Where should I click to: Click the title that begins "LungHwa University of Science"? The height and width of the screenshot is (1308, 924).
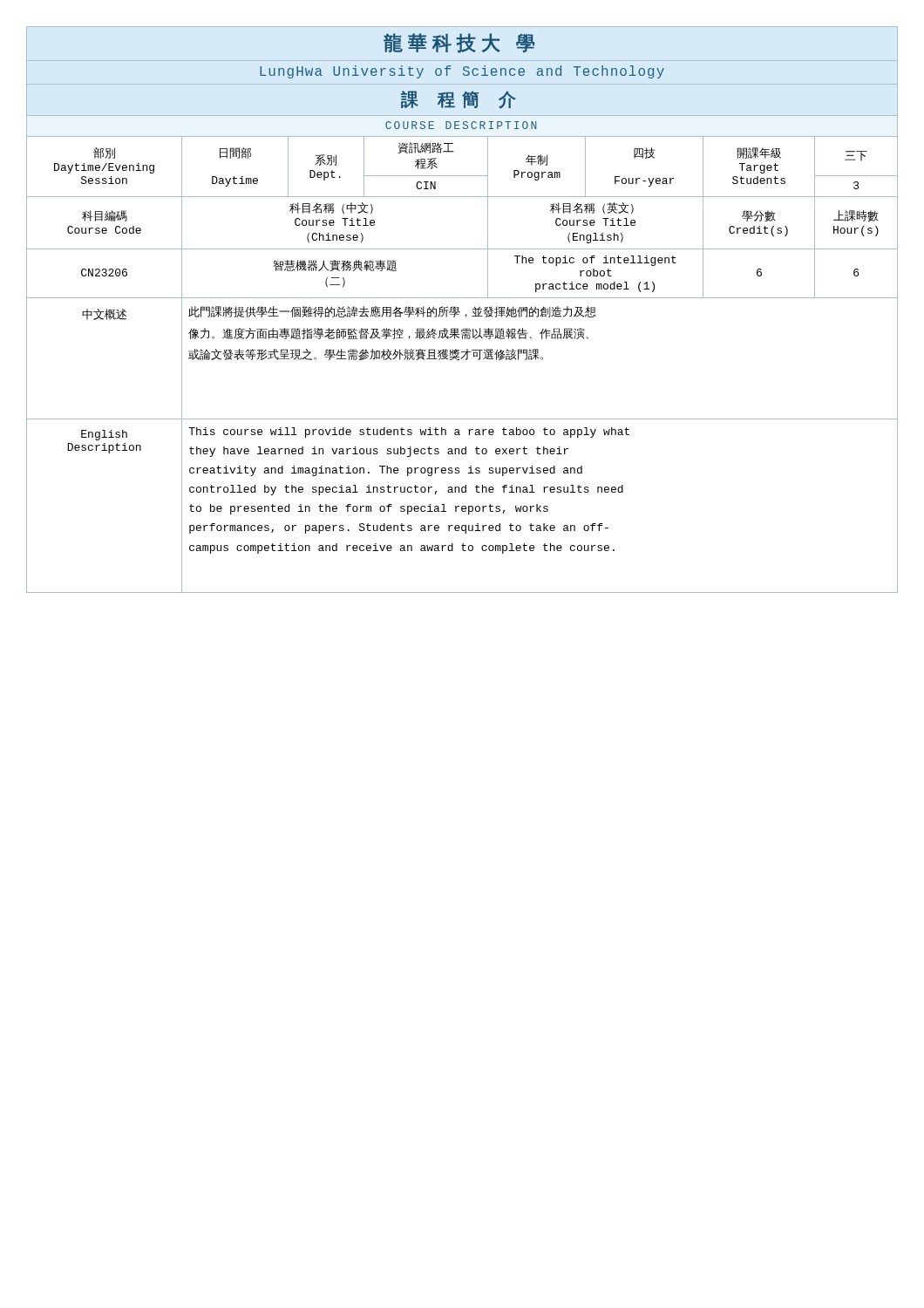point(462,72)
